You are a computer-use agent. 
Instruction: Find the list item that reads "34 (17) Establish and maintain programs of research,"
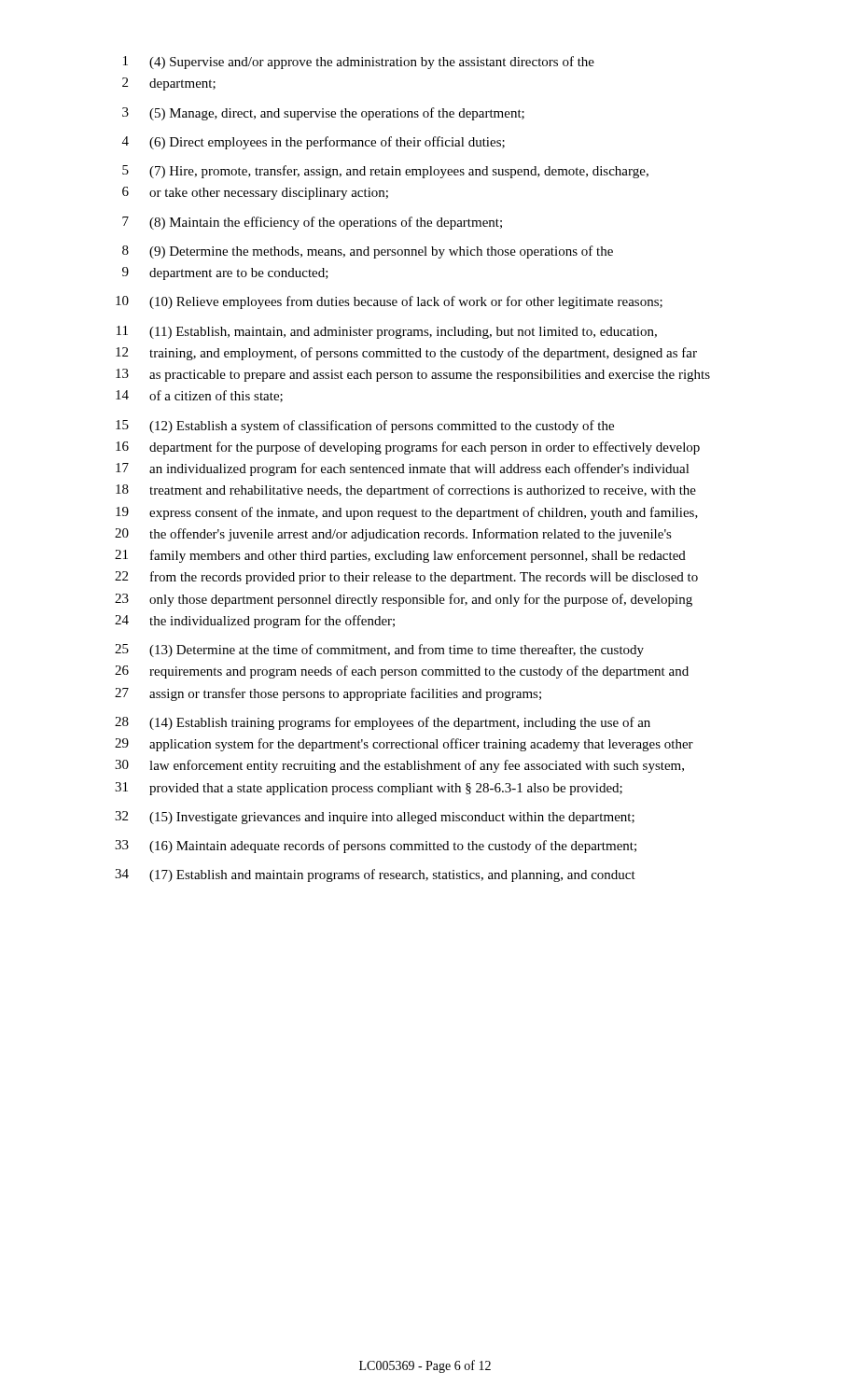[440, 875]
